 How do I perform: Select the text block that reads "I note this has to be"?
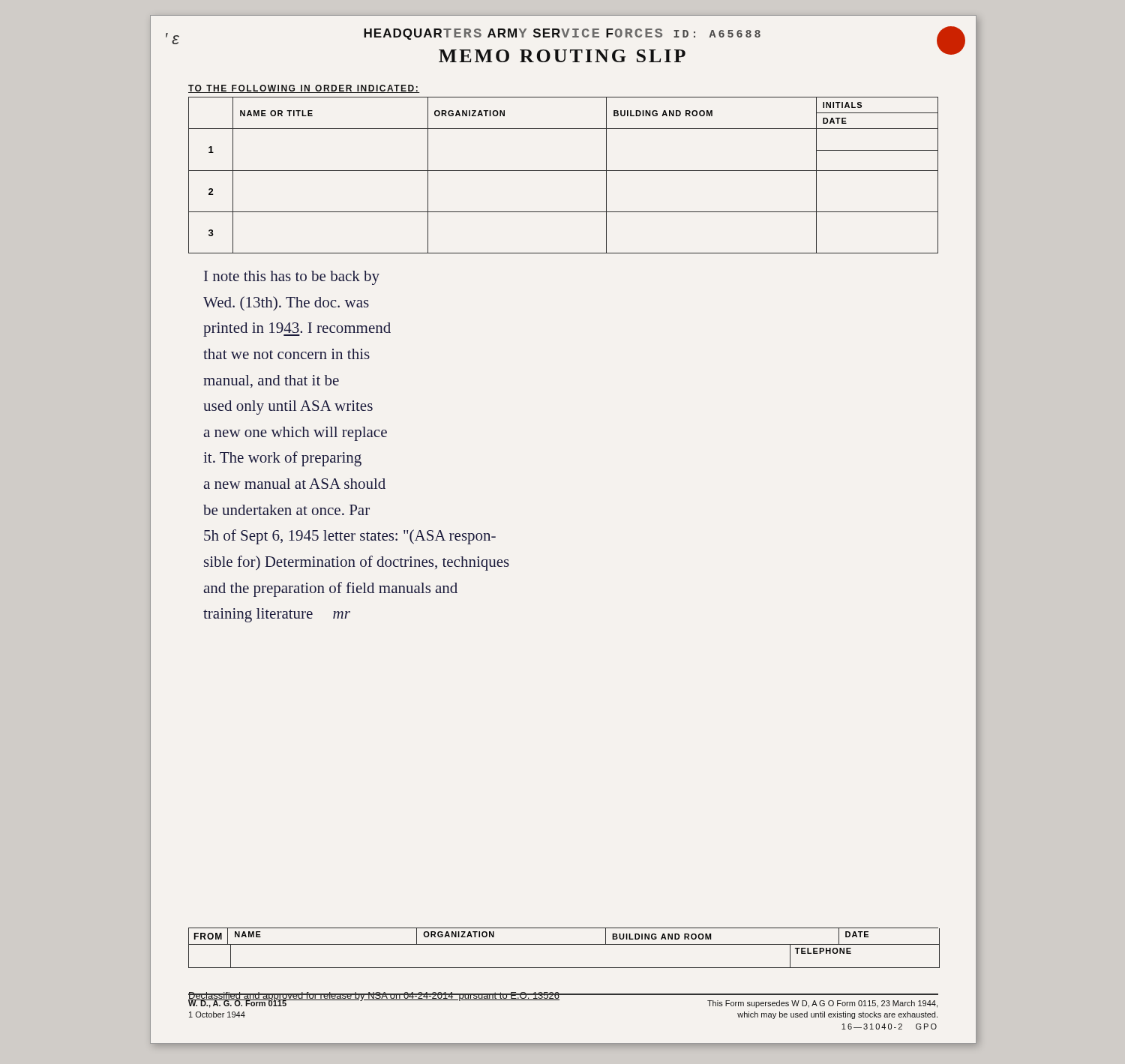point(292,278)
